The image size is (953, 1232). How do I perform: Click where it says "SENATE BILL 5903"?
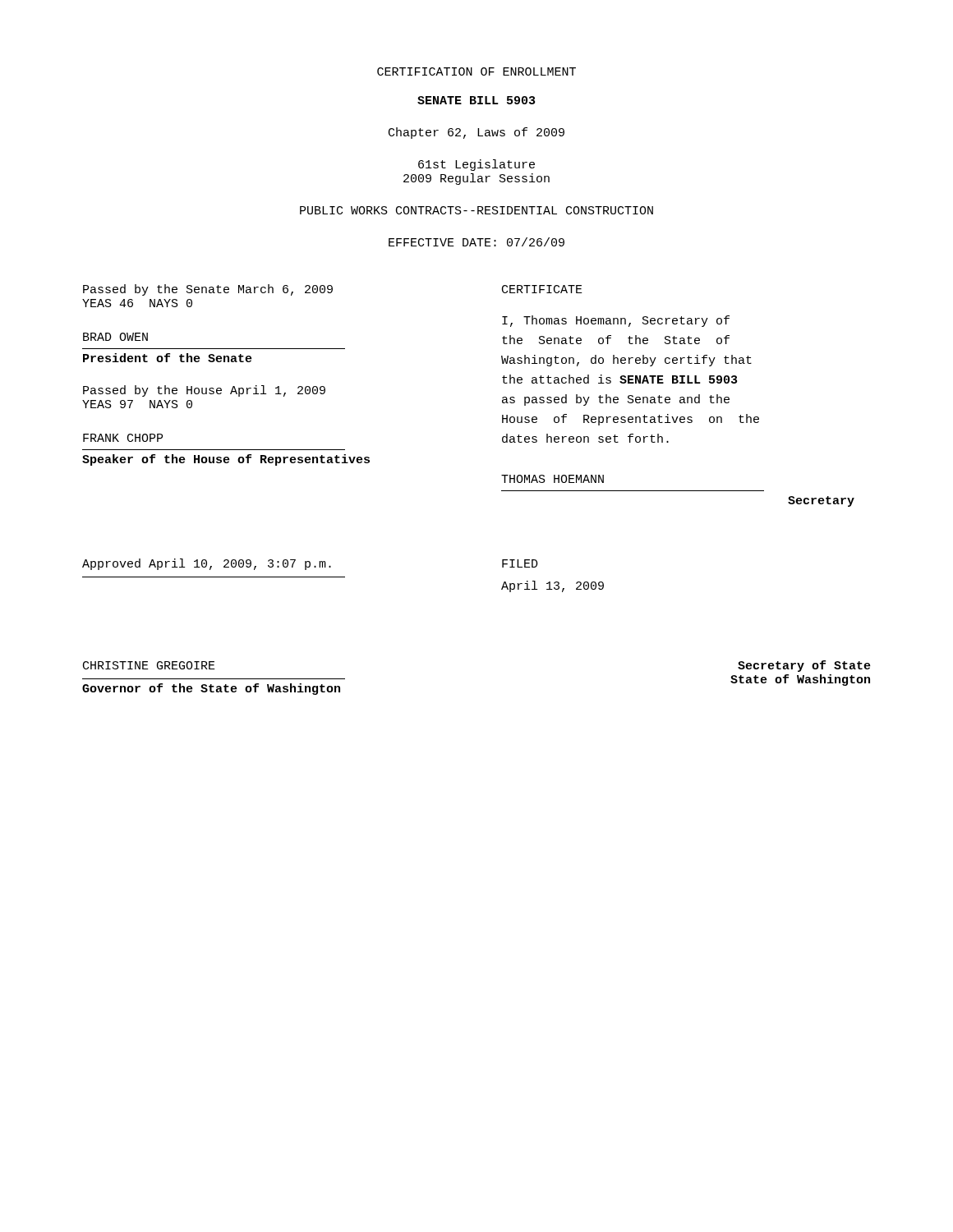click(476, 101)
